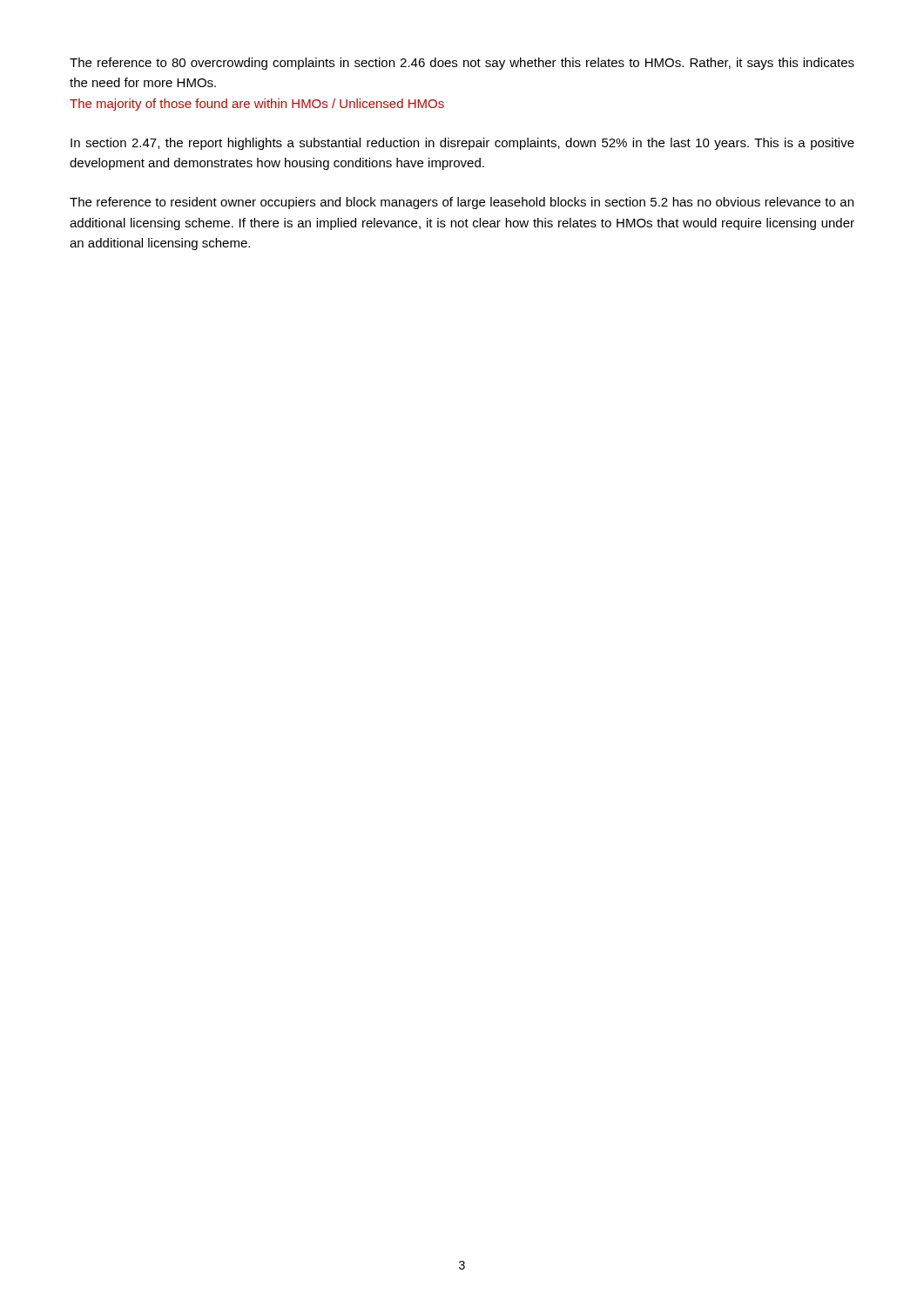The width and height of the screenshot is (924, 1307).
Task: Where is the passage that starts "The reference to 80 overcrowding"?
Action: click(462, 64)
